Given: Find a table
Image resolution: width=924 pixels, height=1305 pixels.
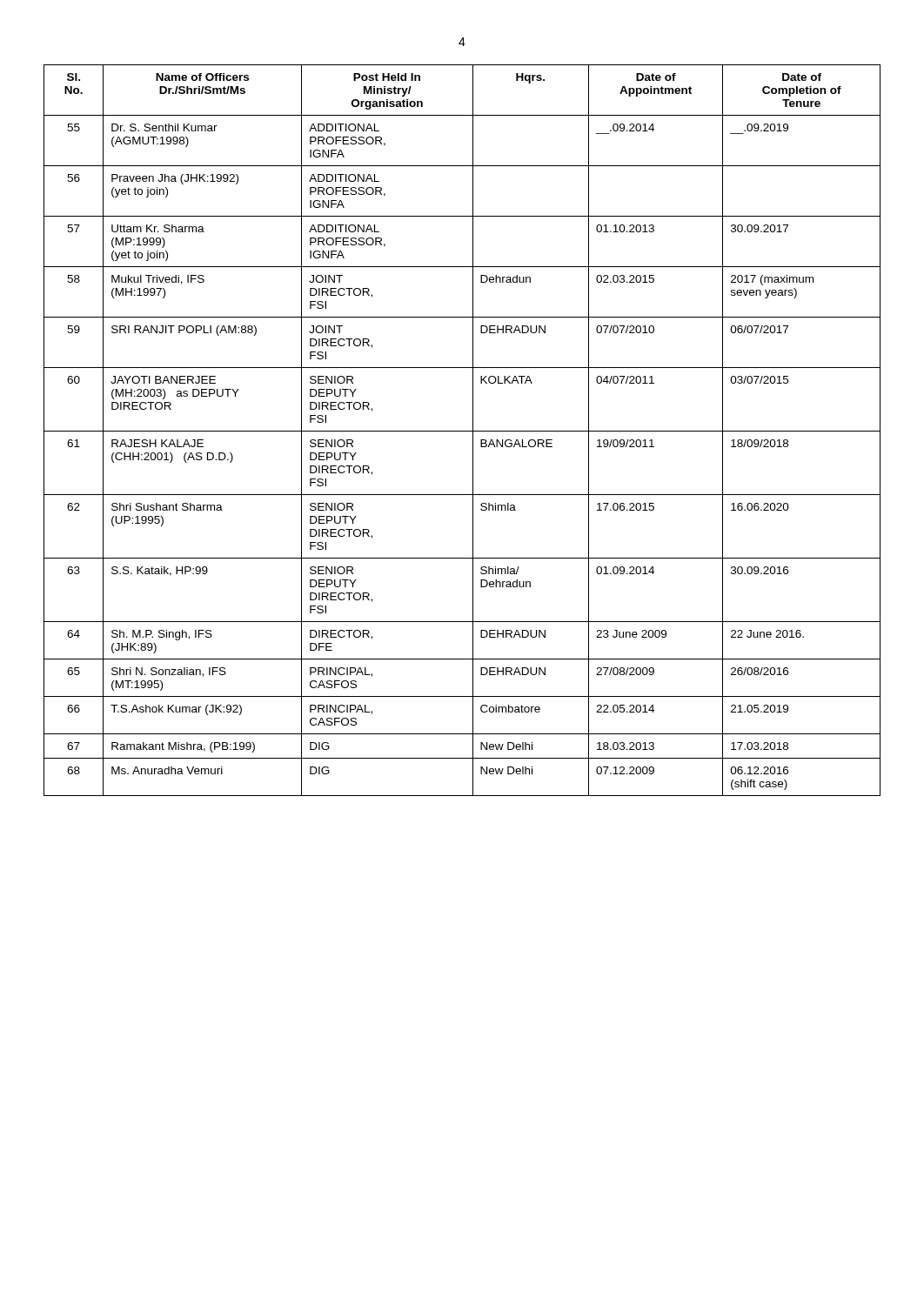Looking at the screenshot, I should click(x=462, y=430).
